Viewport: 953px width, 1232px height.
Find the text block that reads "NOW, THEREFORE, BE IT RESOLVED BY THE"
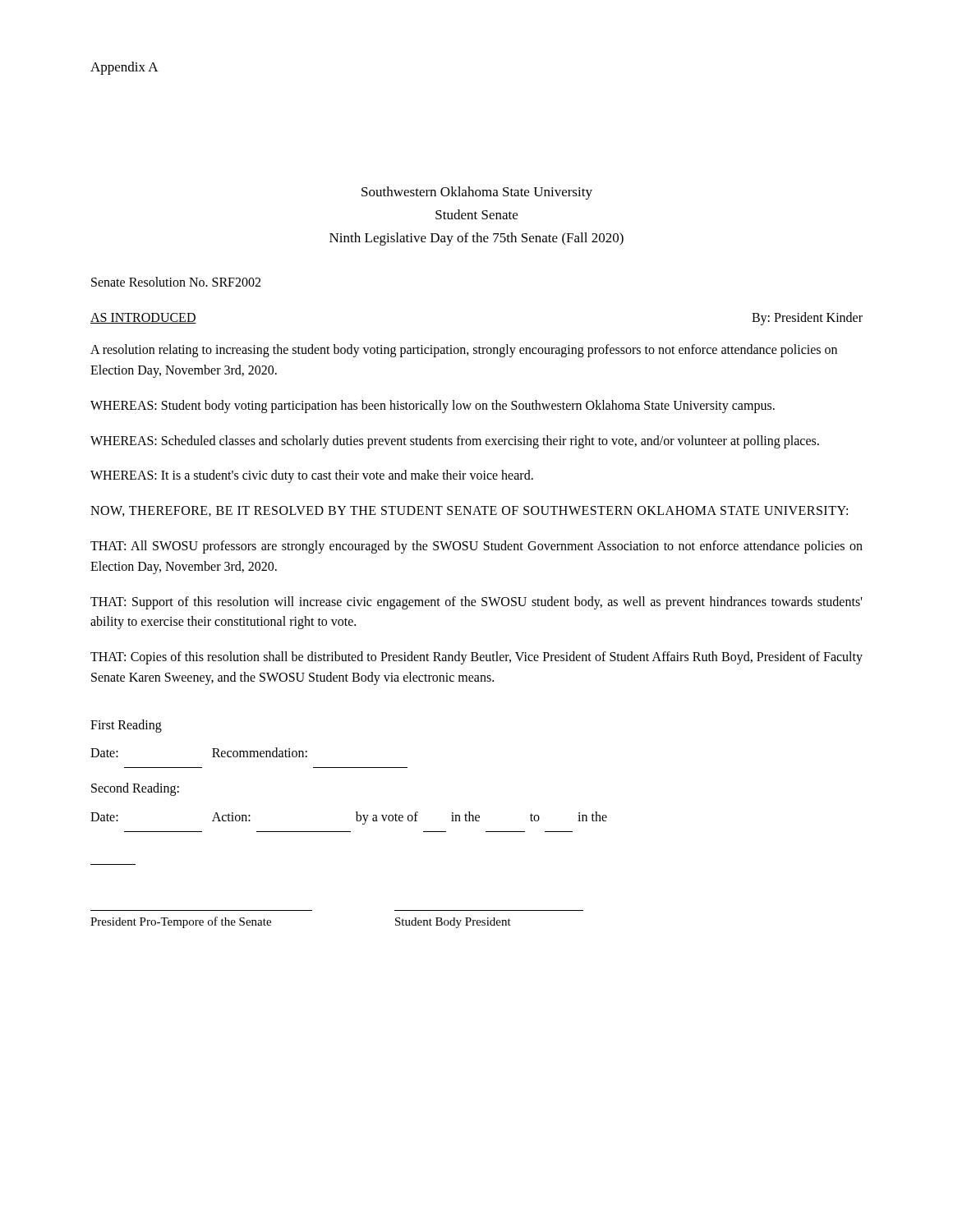pyautogui.click(x=470, y=511)
